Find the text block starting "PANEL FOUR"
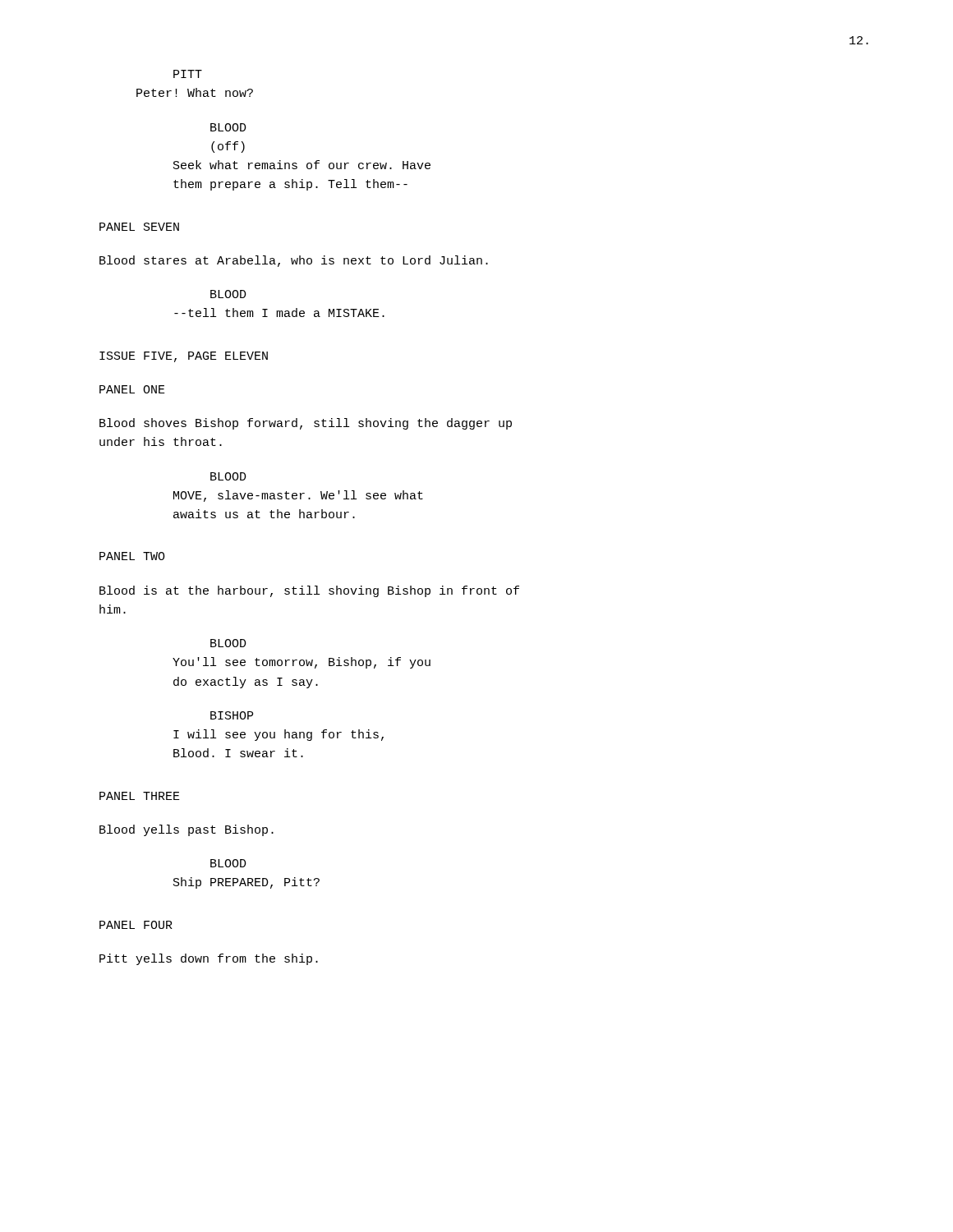This screenshot has width=953, height=1232. click(x=136, y=926)
